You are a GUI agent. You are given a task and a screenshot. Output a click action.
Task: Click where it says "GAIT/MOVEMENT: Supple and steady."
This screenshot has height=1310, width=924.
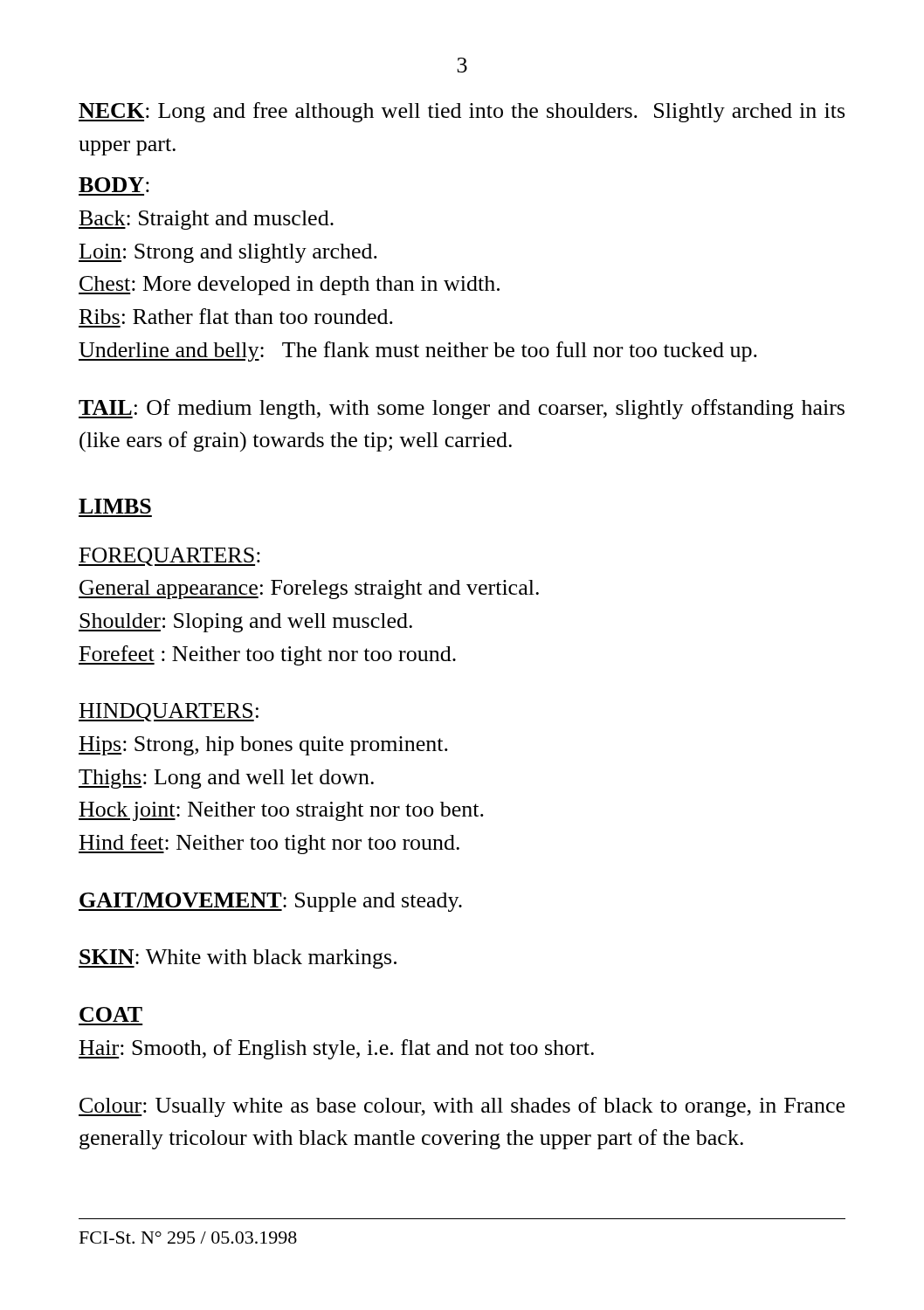462,900
